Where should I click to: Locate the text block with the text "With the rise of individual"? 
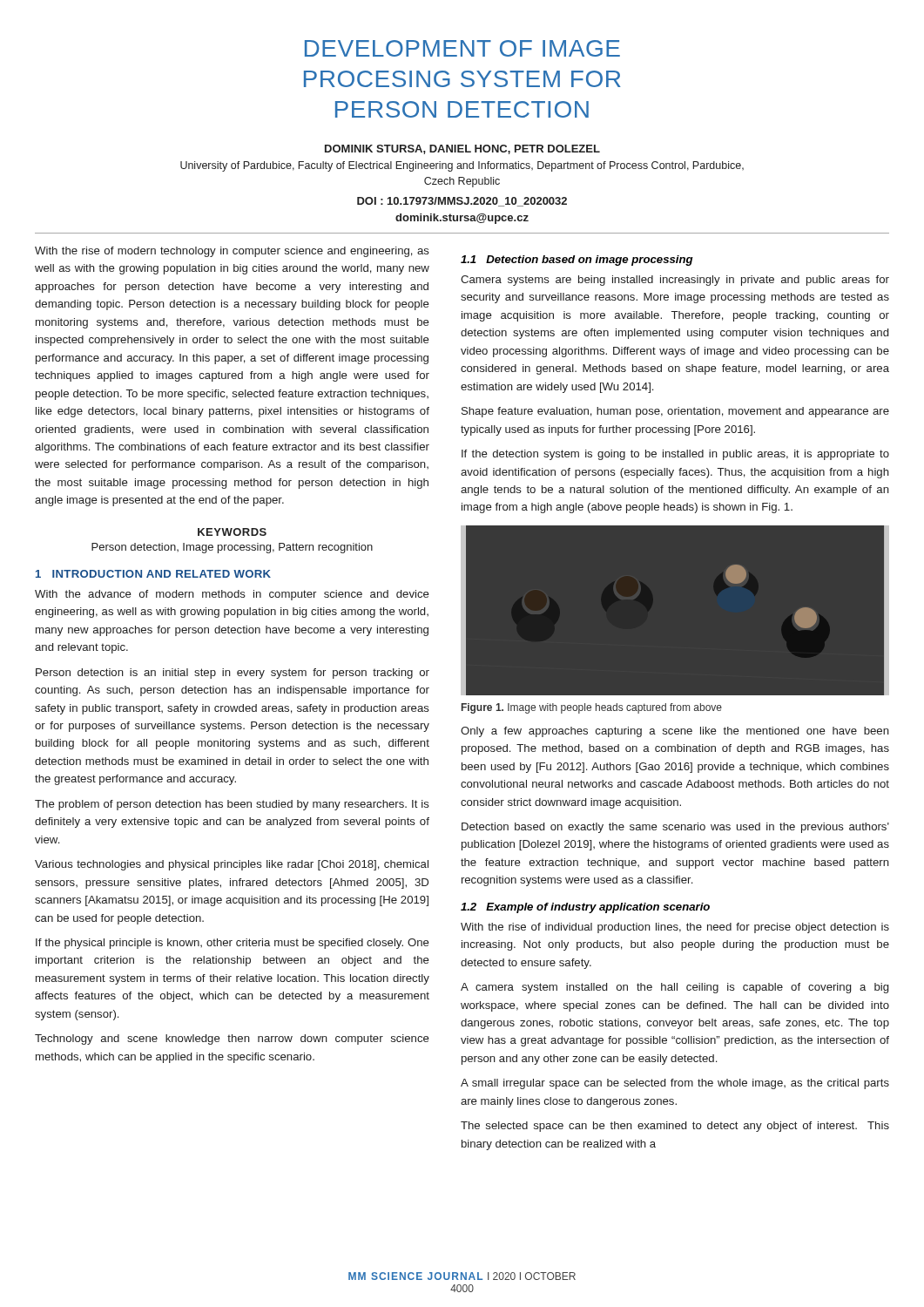(x=675, y=944)
